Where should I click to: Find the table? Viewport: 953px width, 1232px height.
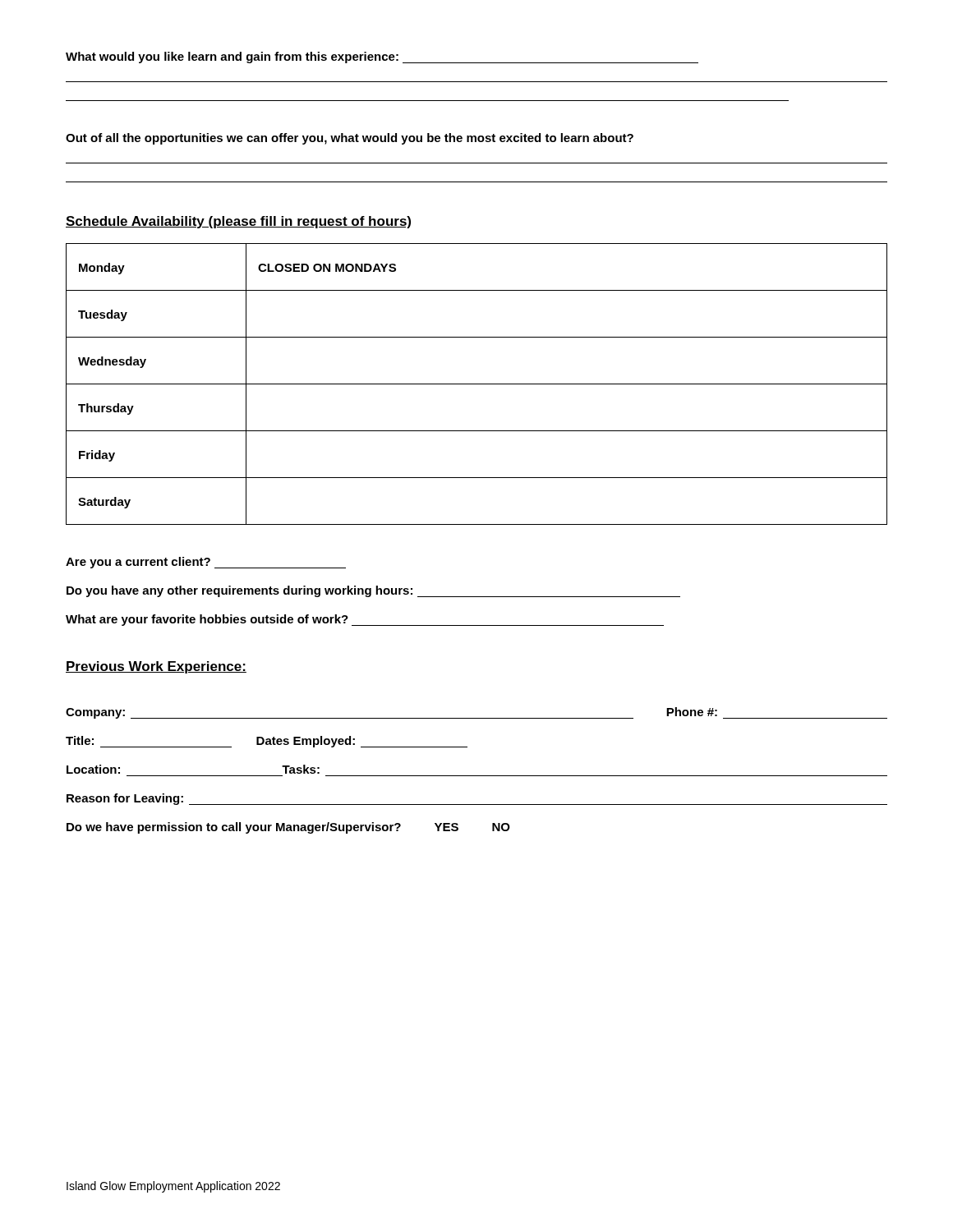[x=476, y=384]
